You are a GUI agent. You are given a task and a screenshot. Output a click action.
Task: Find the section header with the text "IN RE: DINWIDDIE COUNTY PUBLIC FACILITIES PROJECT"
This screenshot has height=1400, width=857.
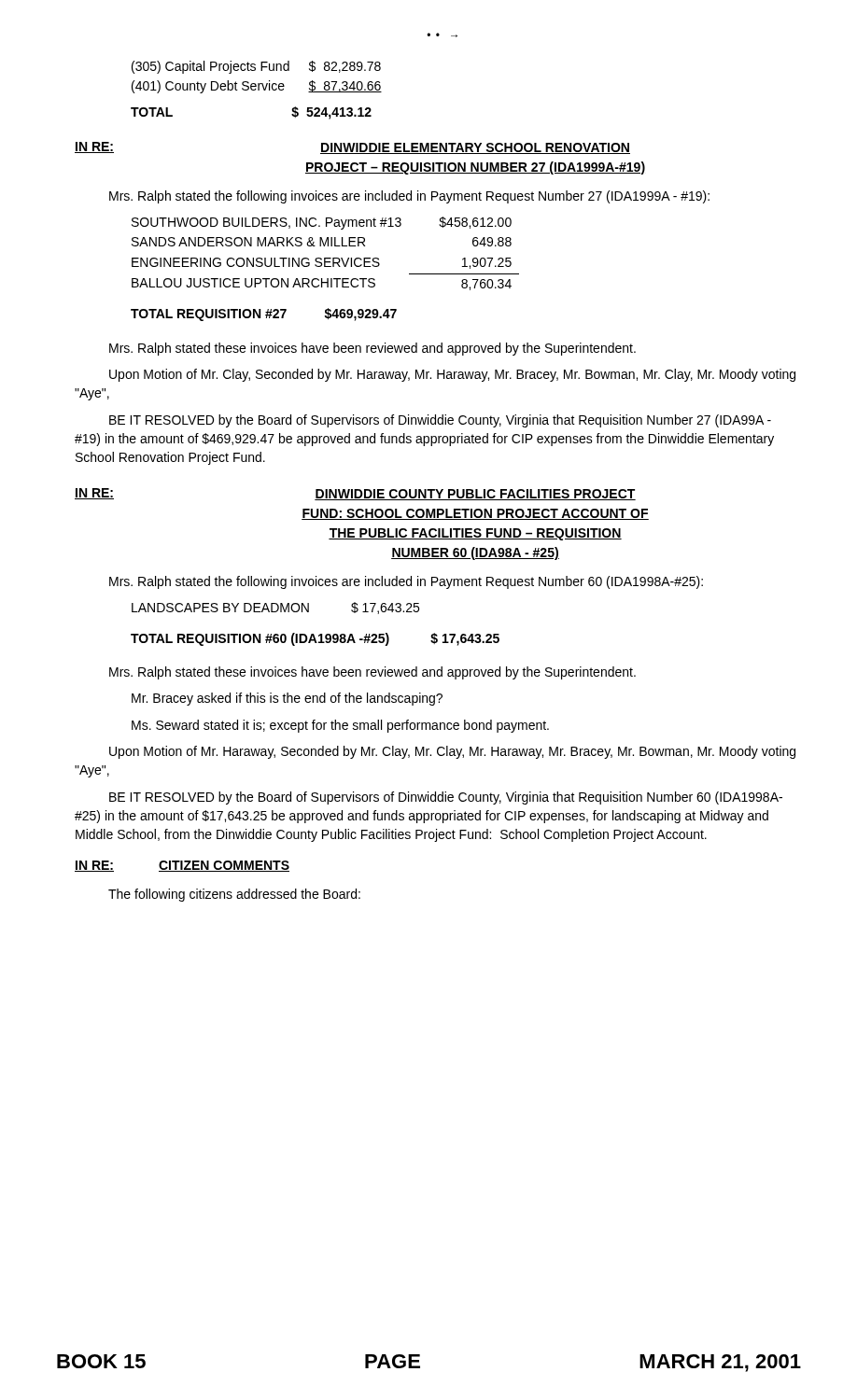pyautogui.click(x=438, y=523)
